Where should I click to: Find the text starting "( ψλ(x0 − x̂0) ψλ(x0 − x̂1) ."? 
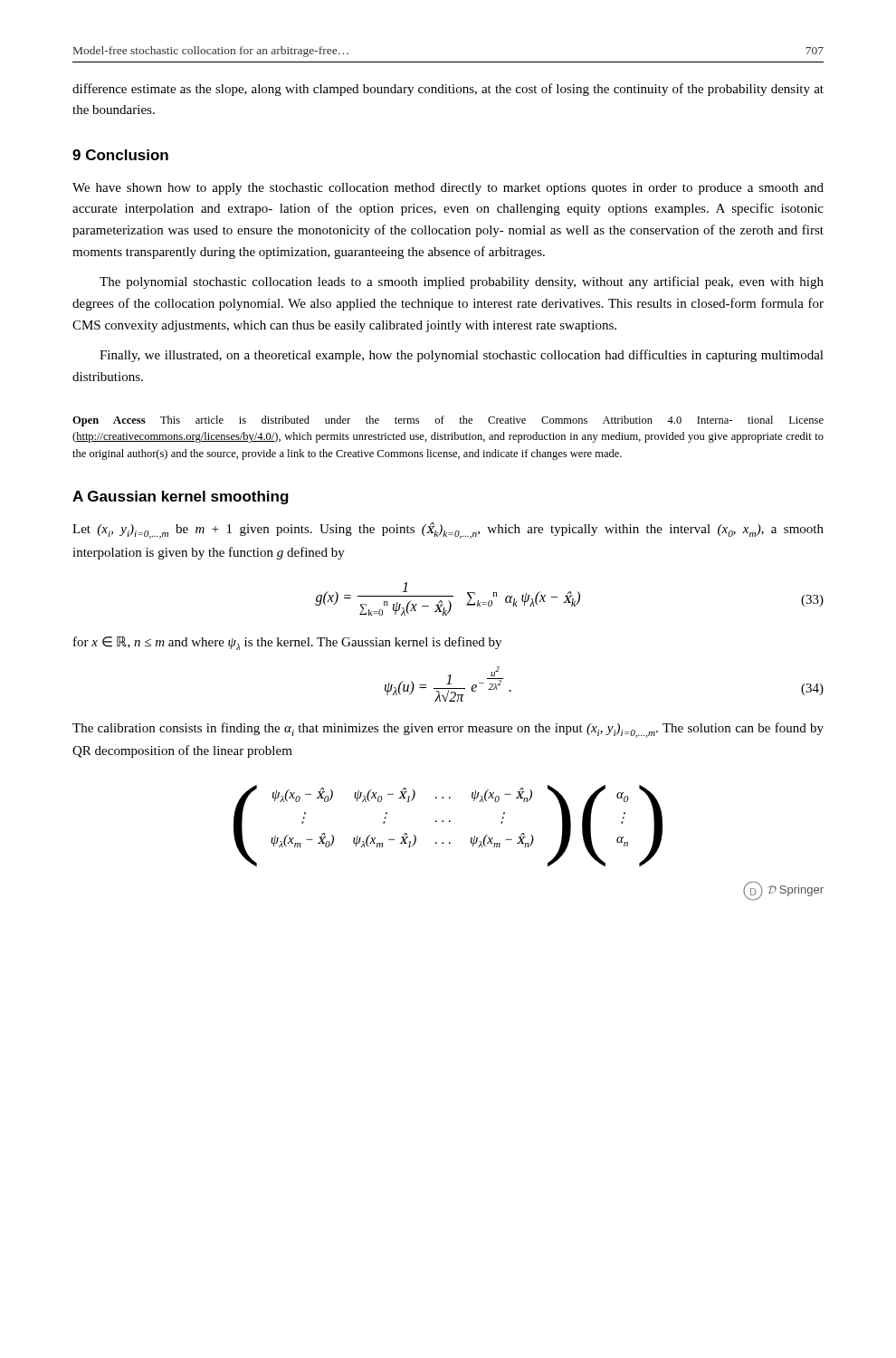tap(448, 817)
